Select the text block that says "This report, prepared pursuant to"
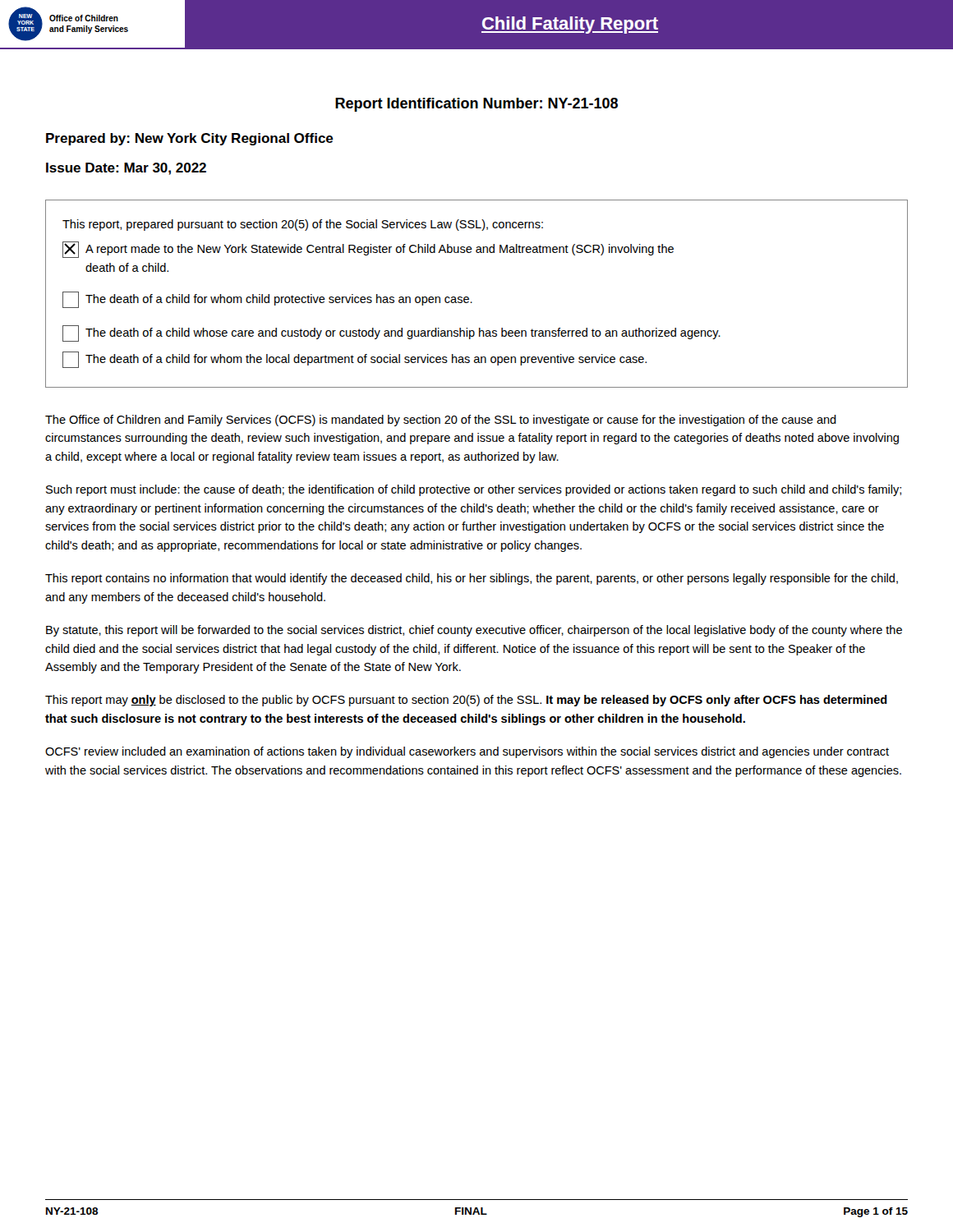The image size is (953, 1232). coord(476,292)
